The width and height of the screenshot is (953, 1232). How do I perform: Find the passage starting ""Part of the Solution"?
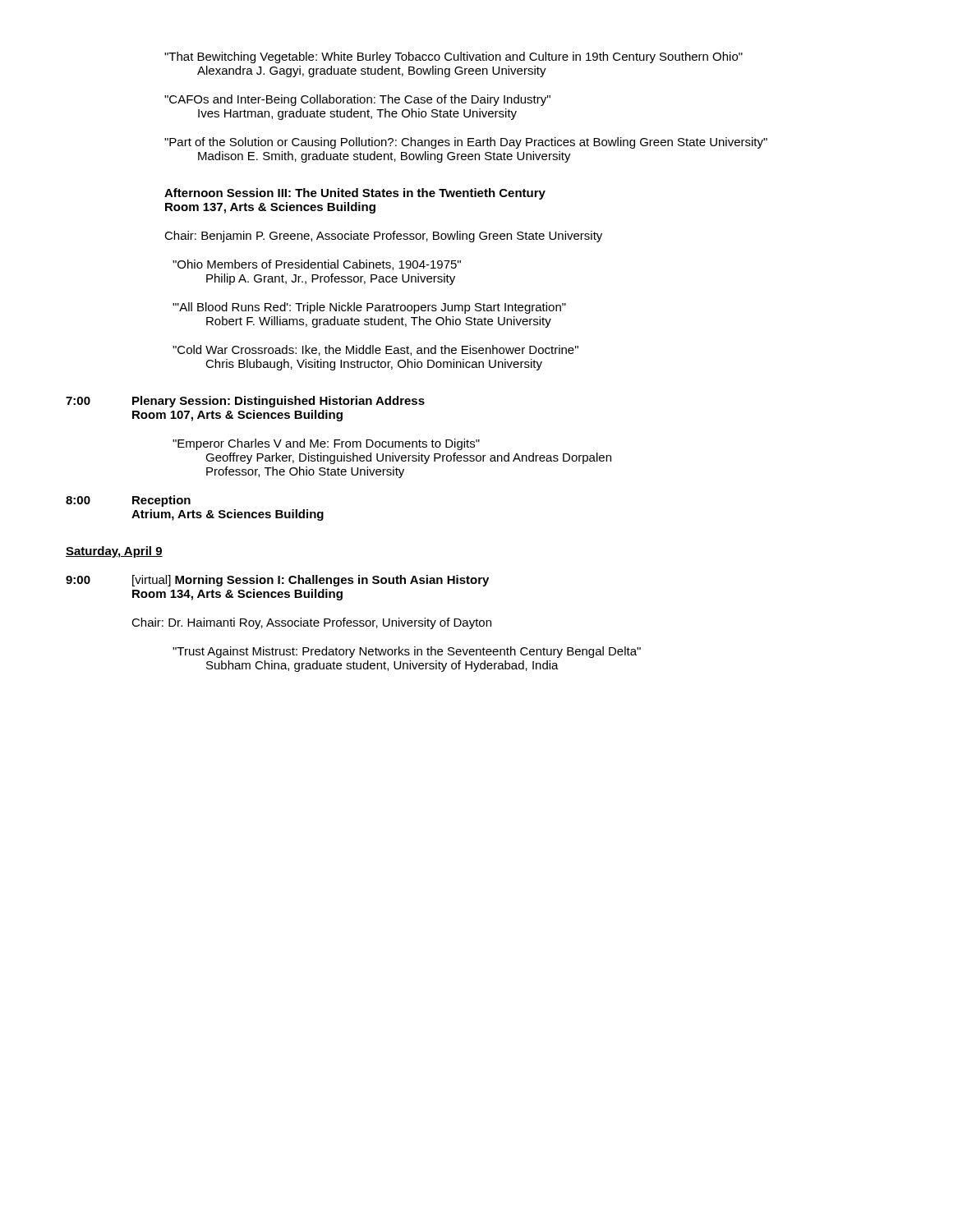click(526, 149)
